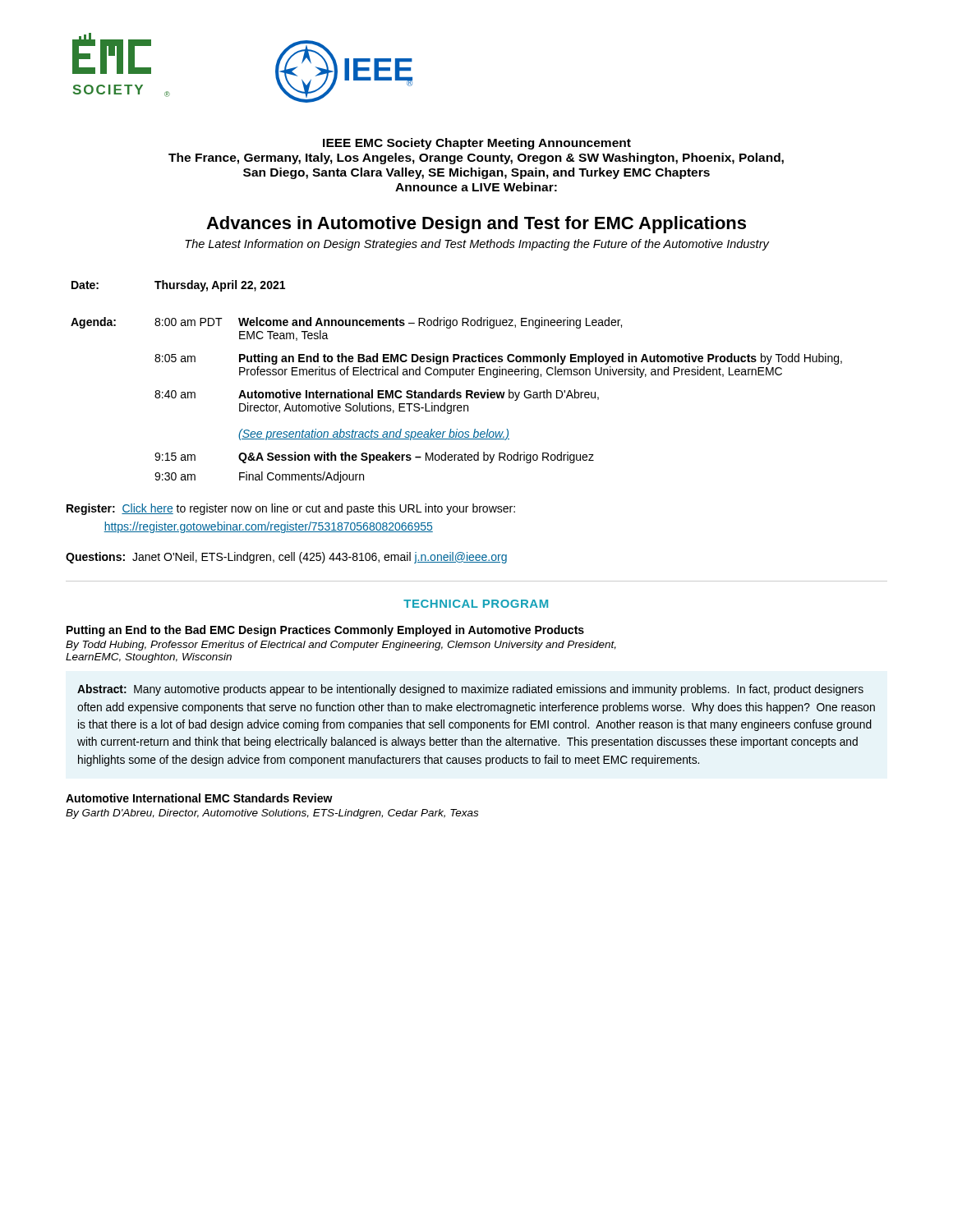Click on the region starting "Advances in Automotive Design and Test for EMC"
This screenshot has width=953, height=1232.
point(476,223)
